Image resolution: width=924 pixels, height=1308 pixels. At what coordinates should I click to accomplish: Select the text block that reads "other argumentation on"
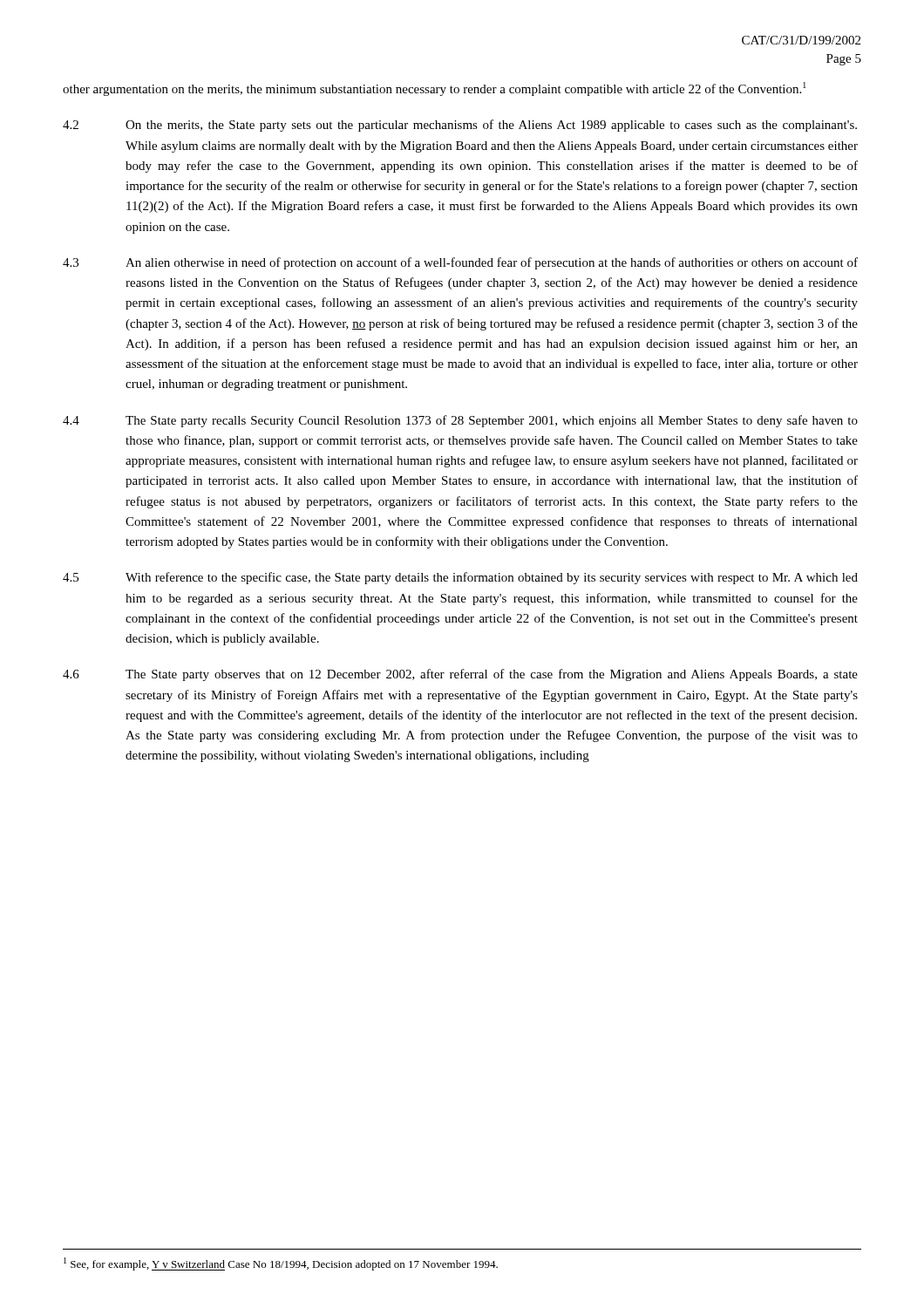click(435, 88)
